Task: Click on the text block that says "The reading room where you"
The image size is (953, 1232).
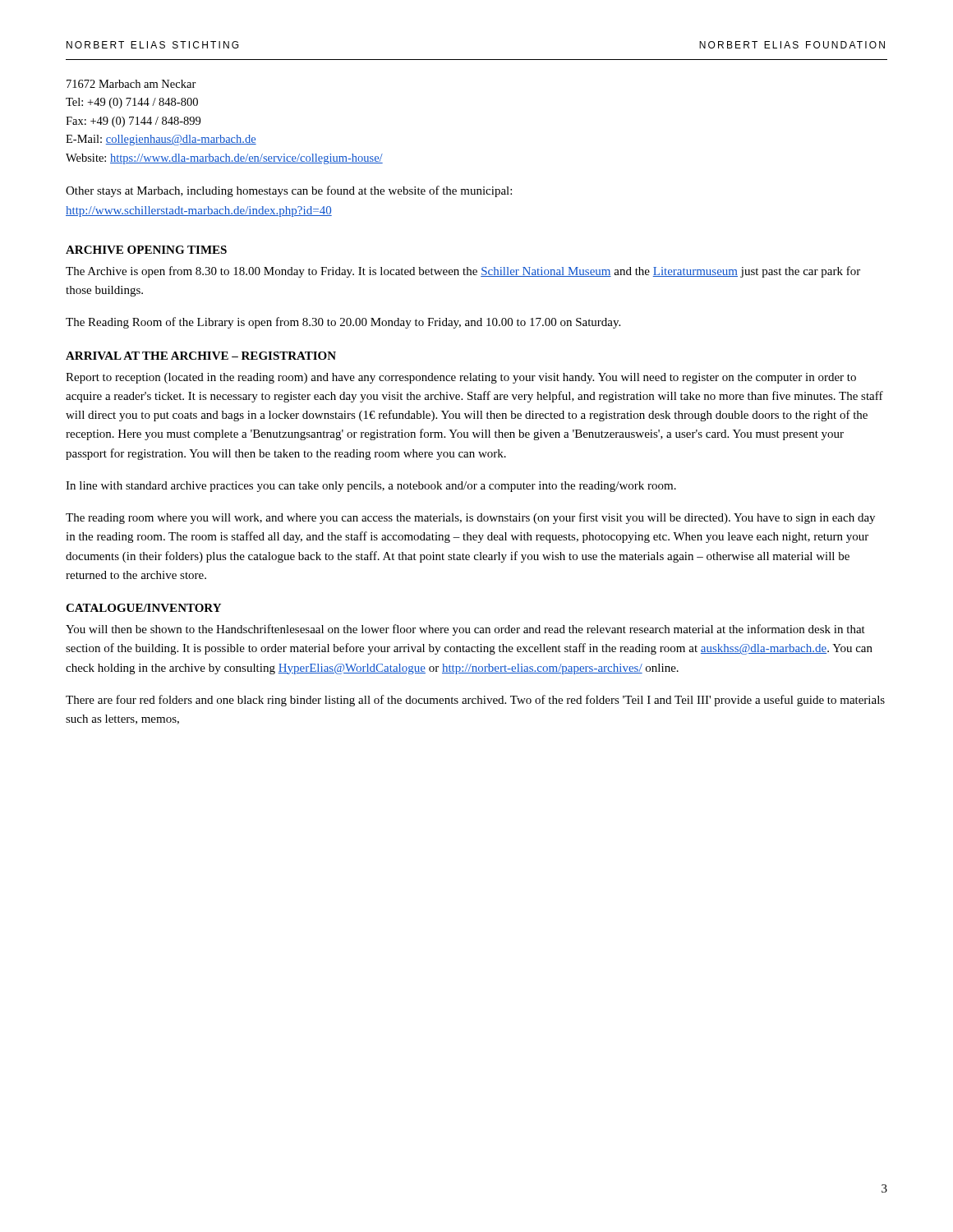Action: pyautogui.click(x=471, y=546)
